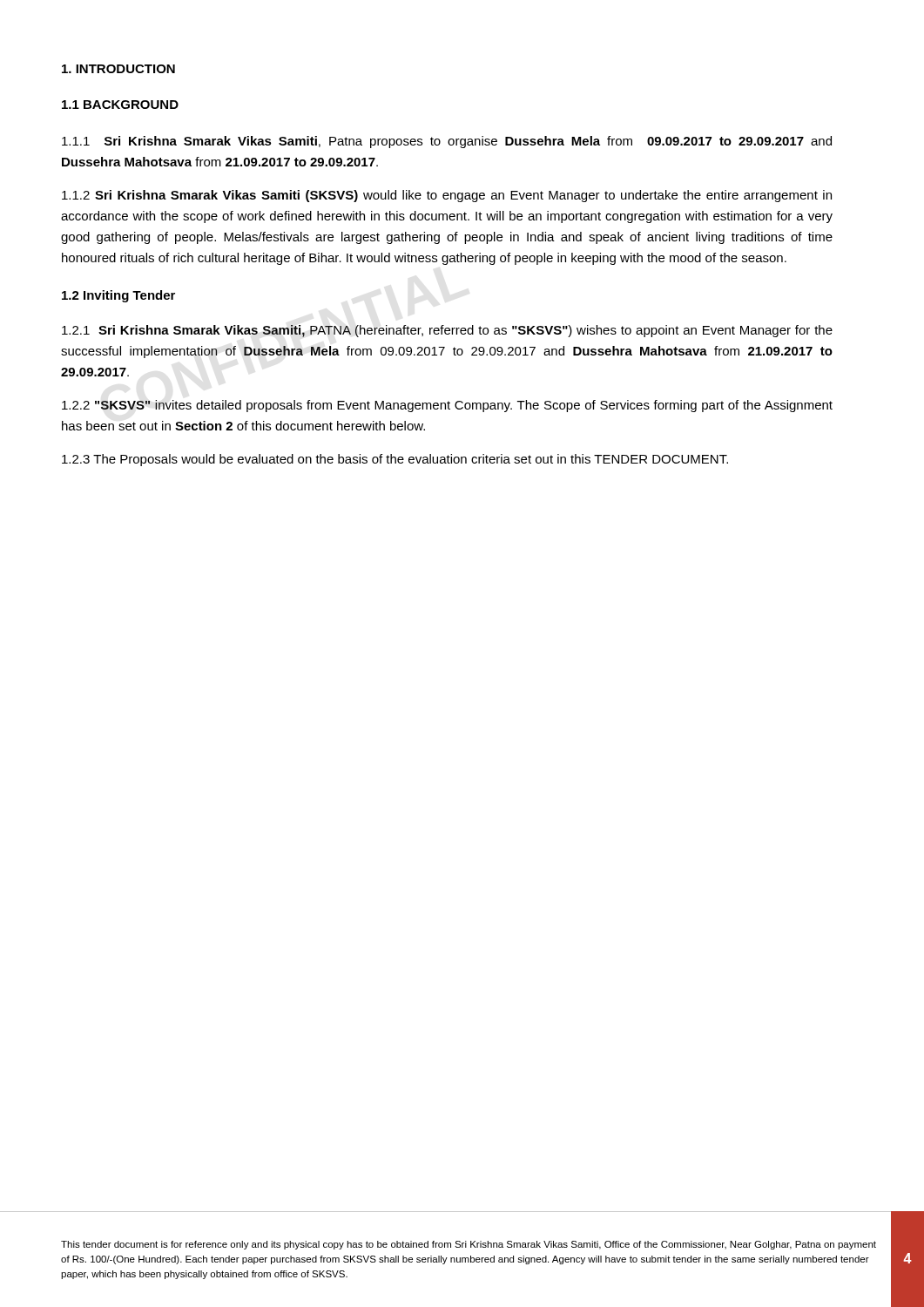Click on the text block starting "2.2 "SKSVS" invites detailed proposals from Event"
Screen dimensions: 1307x924
pos(447,415)
